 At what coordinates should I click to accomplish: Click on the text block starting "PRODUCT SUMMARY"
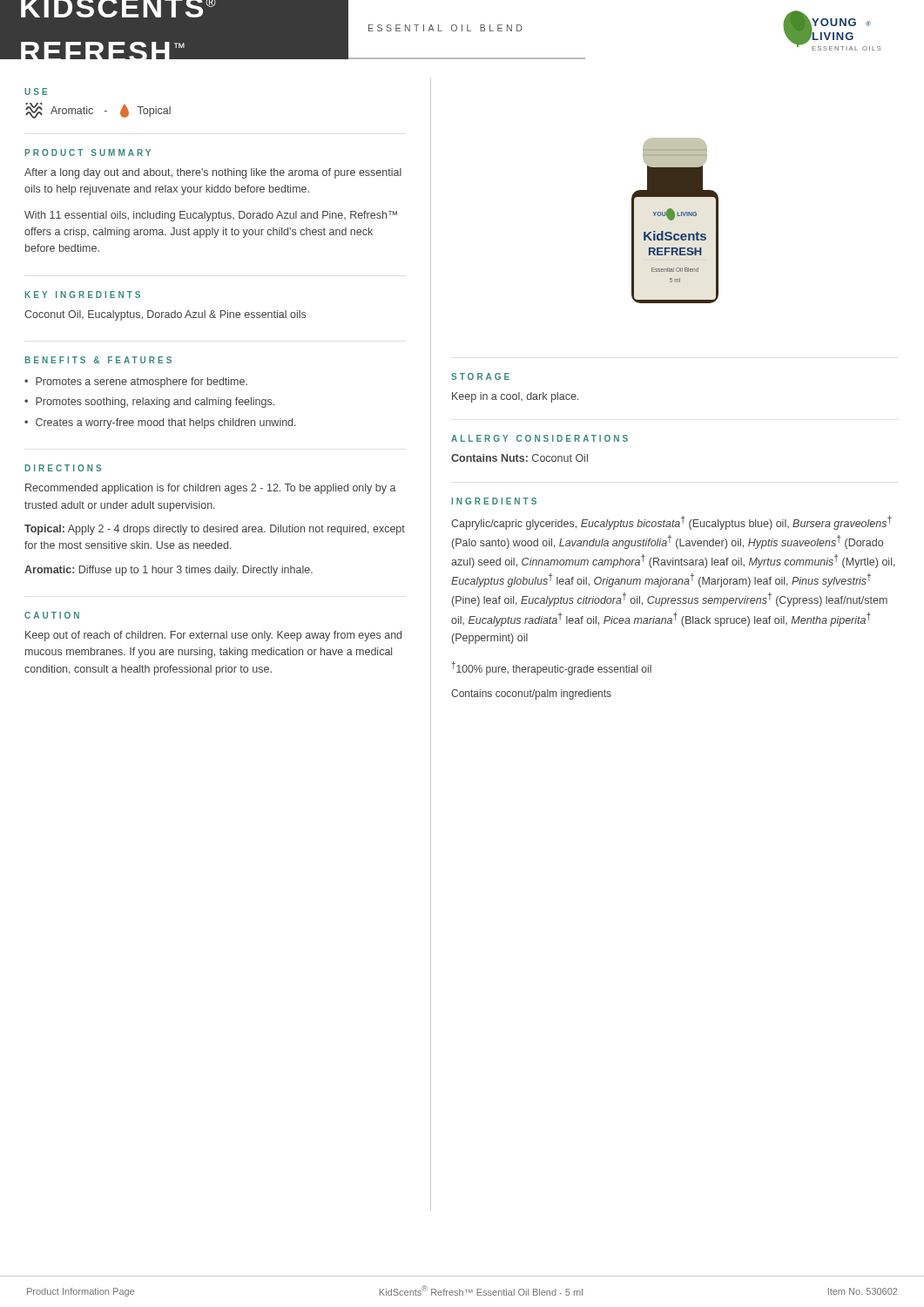89,153
